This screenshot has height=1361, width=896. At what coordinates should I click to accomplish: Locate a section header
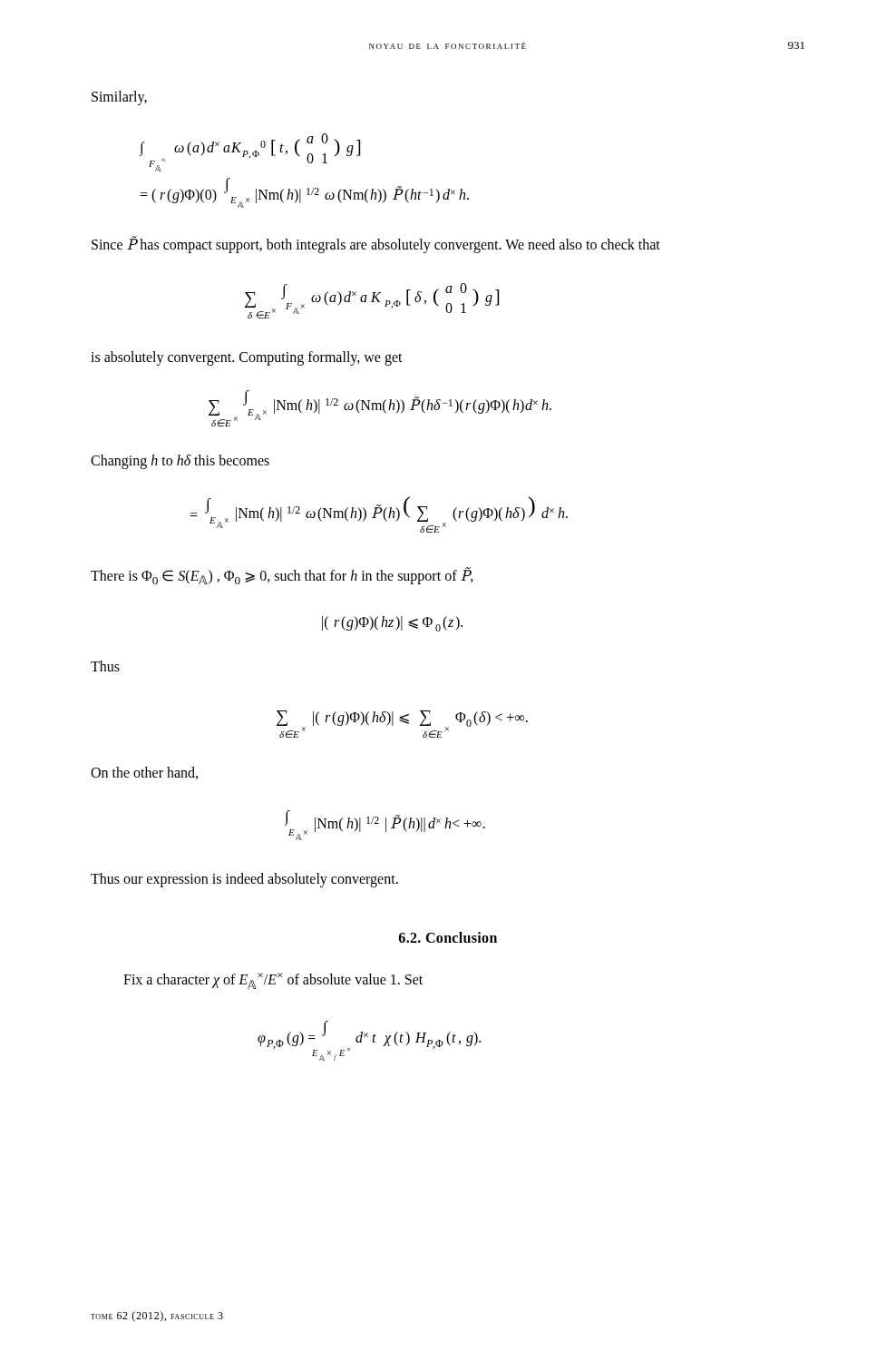coord(448,938)
